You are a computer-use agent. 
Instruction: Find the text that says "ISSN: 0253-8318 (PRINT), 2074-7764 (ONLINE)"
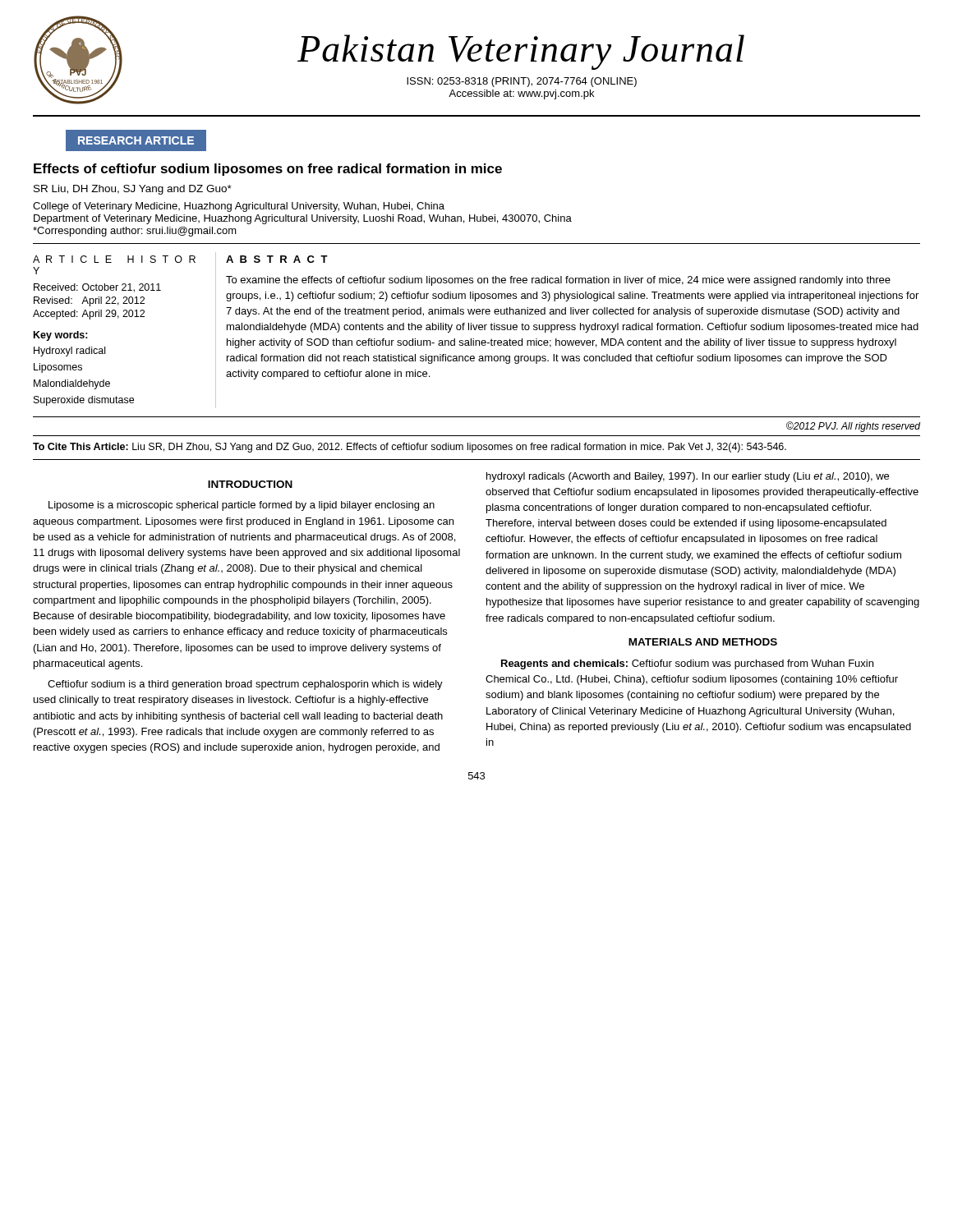pos(522,81)
